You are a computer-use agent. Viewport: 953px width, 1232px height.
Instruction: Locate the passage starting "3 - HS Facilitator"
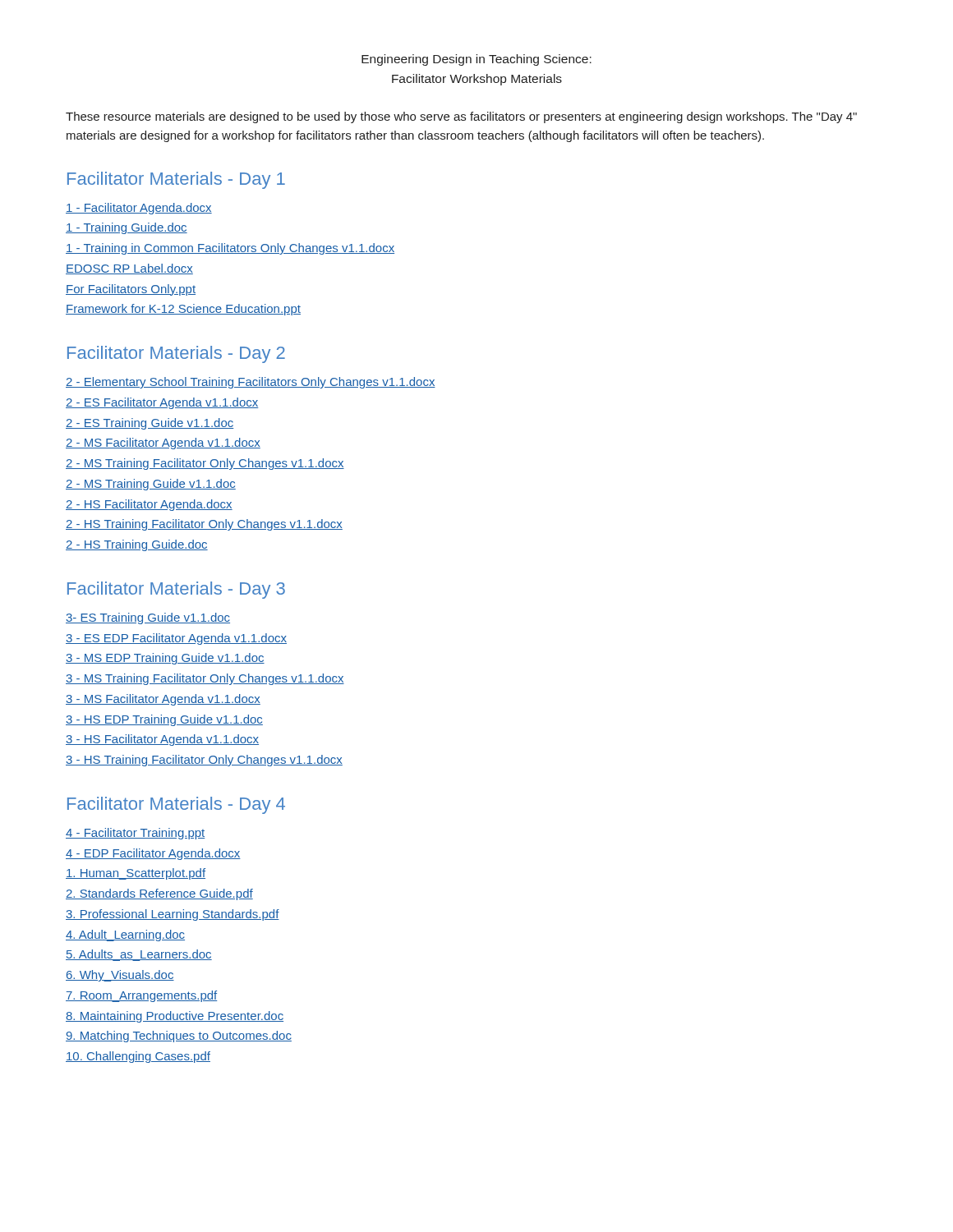click(x=162, y=739)
